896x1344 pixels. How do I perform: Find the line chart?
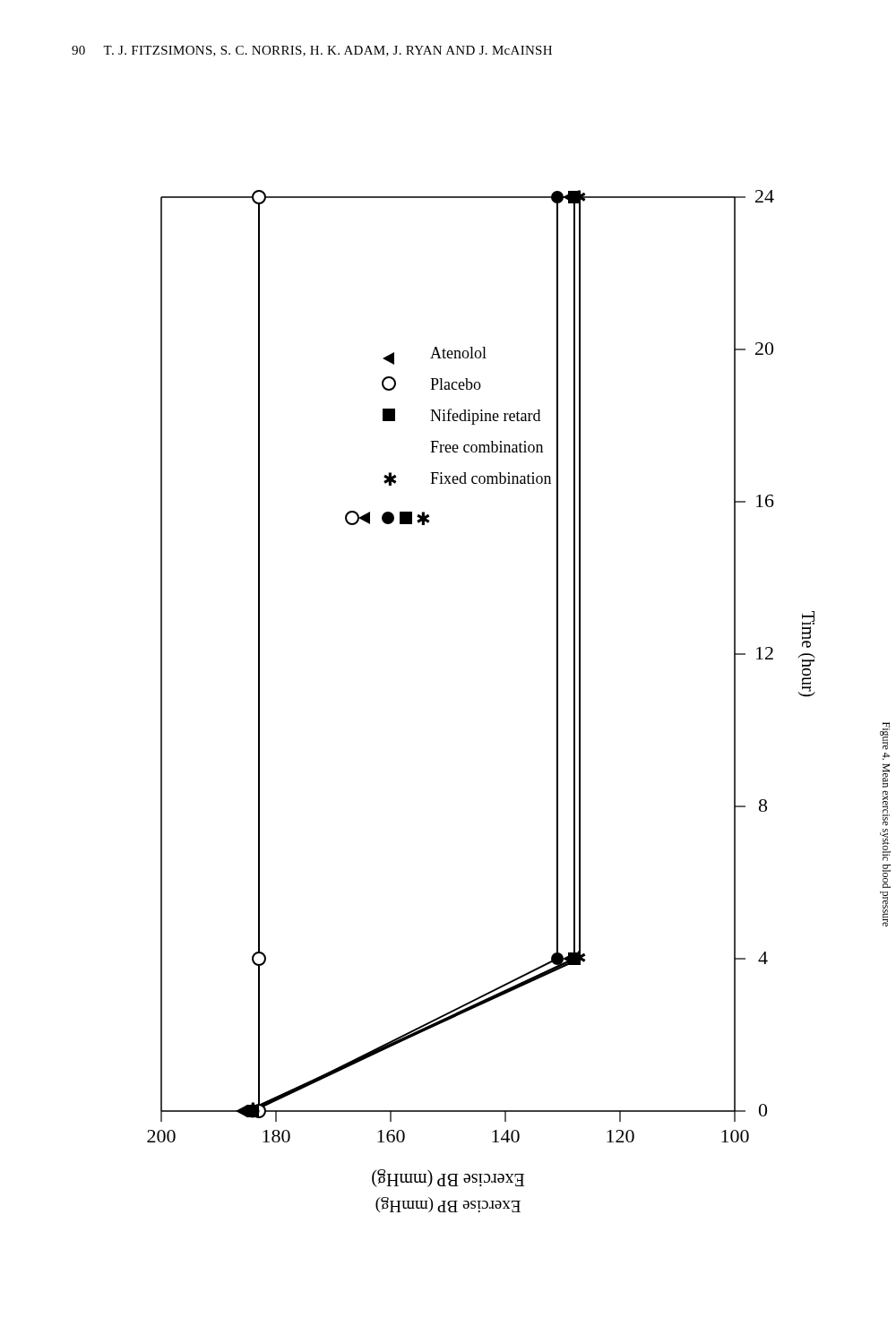click(x=439, y=654)
